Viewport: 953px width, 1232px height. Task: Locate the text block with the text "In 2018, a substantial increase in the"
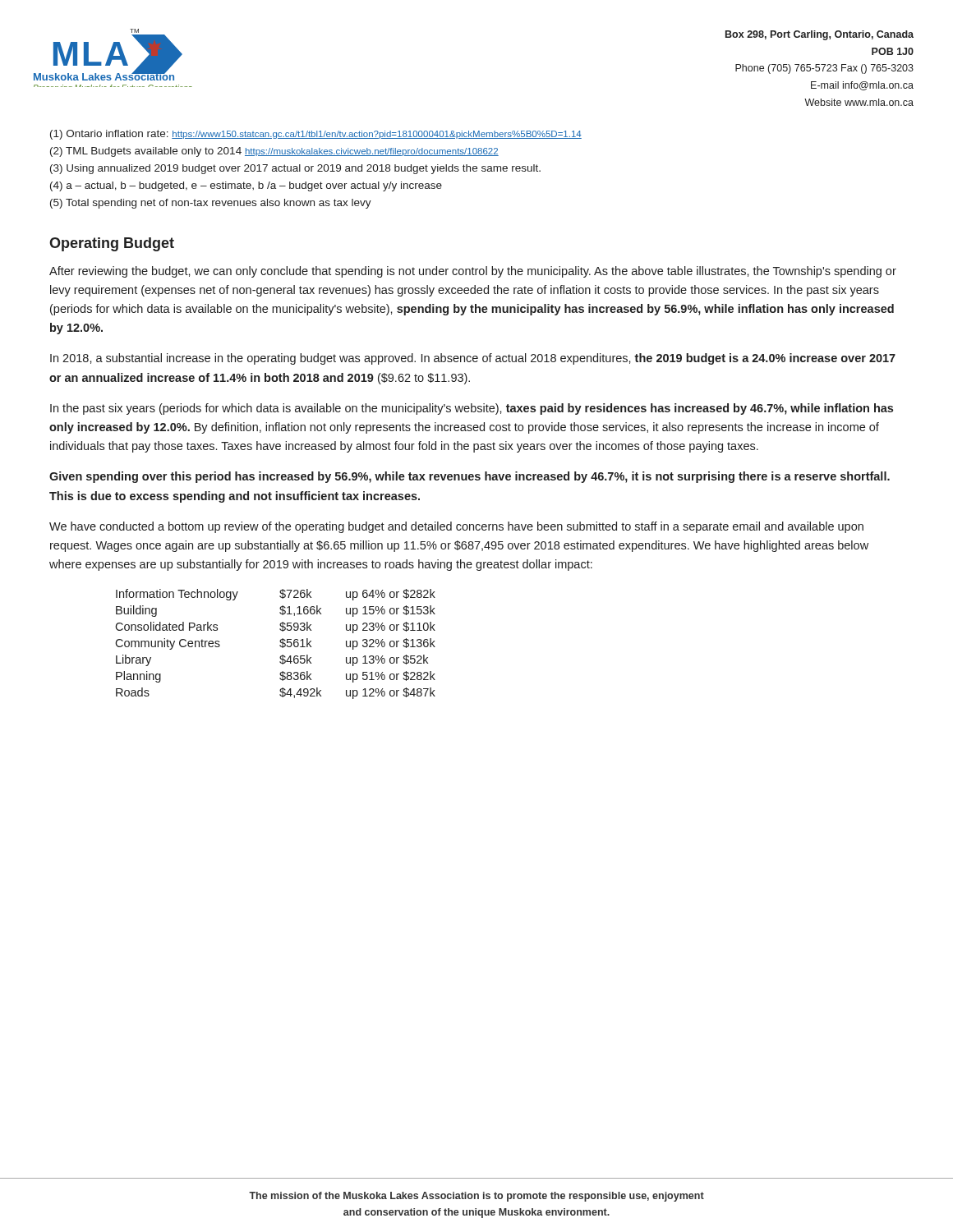472,368
